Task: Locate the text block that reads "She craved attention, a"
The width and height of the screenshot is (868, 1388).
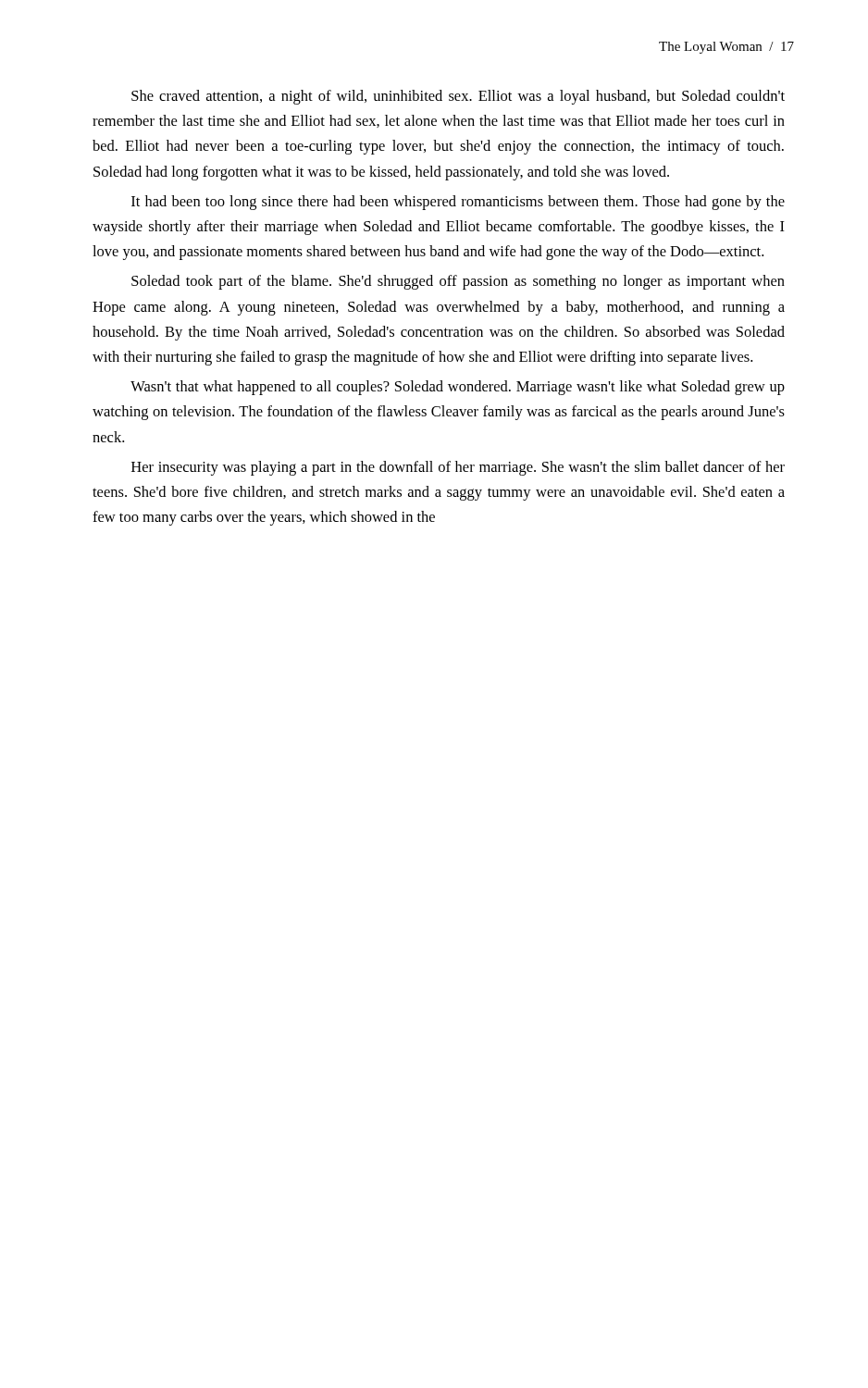Action: pyautogui.click(x=439, y=306)
